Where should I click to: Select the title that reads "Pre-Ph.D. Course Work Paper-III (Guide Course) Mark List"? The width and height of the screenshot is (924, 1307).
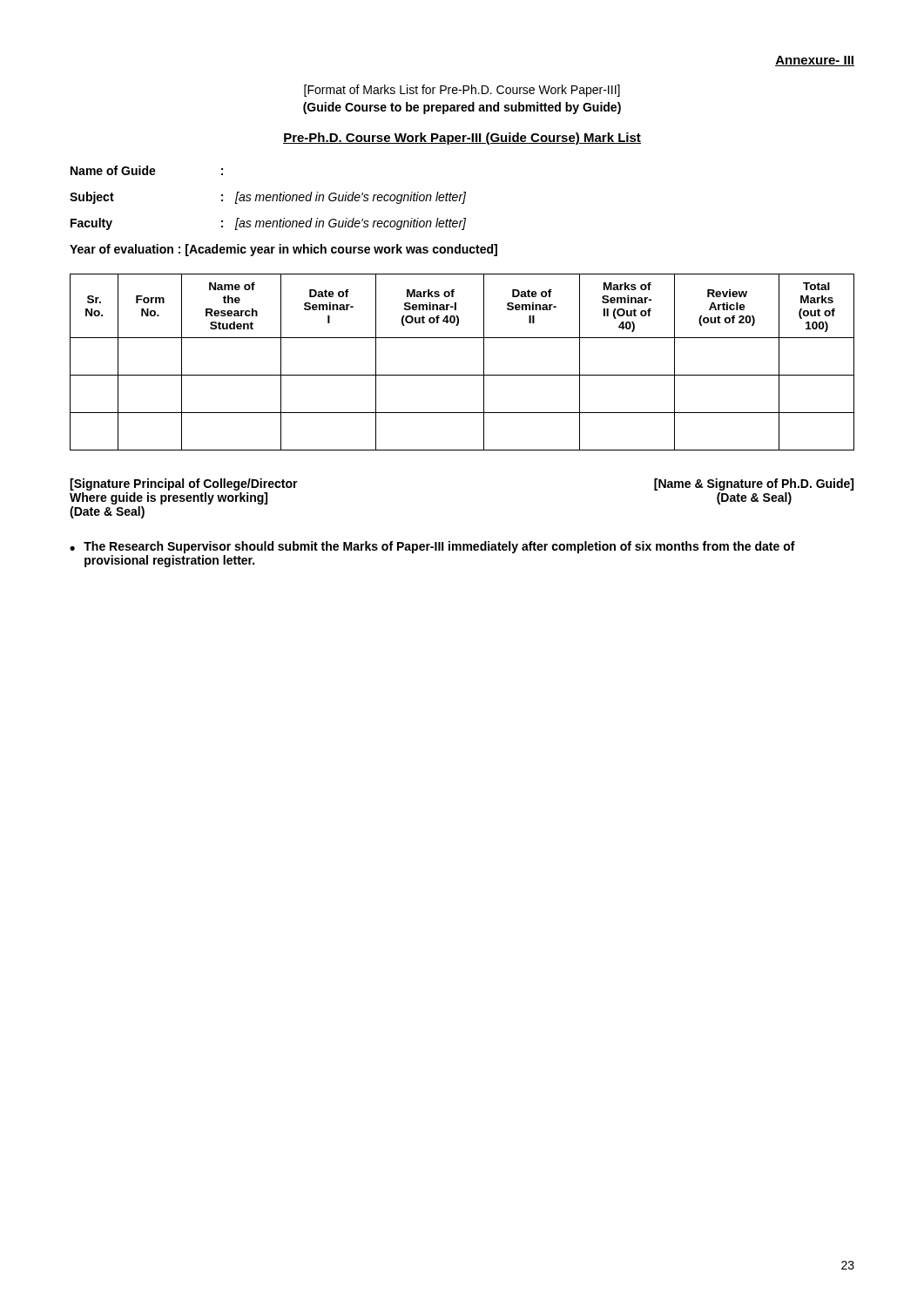tap(462, 137)
